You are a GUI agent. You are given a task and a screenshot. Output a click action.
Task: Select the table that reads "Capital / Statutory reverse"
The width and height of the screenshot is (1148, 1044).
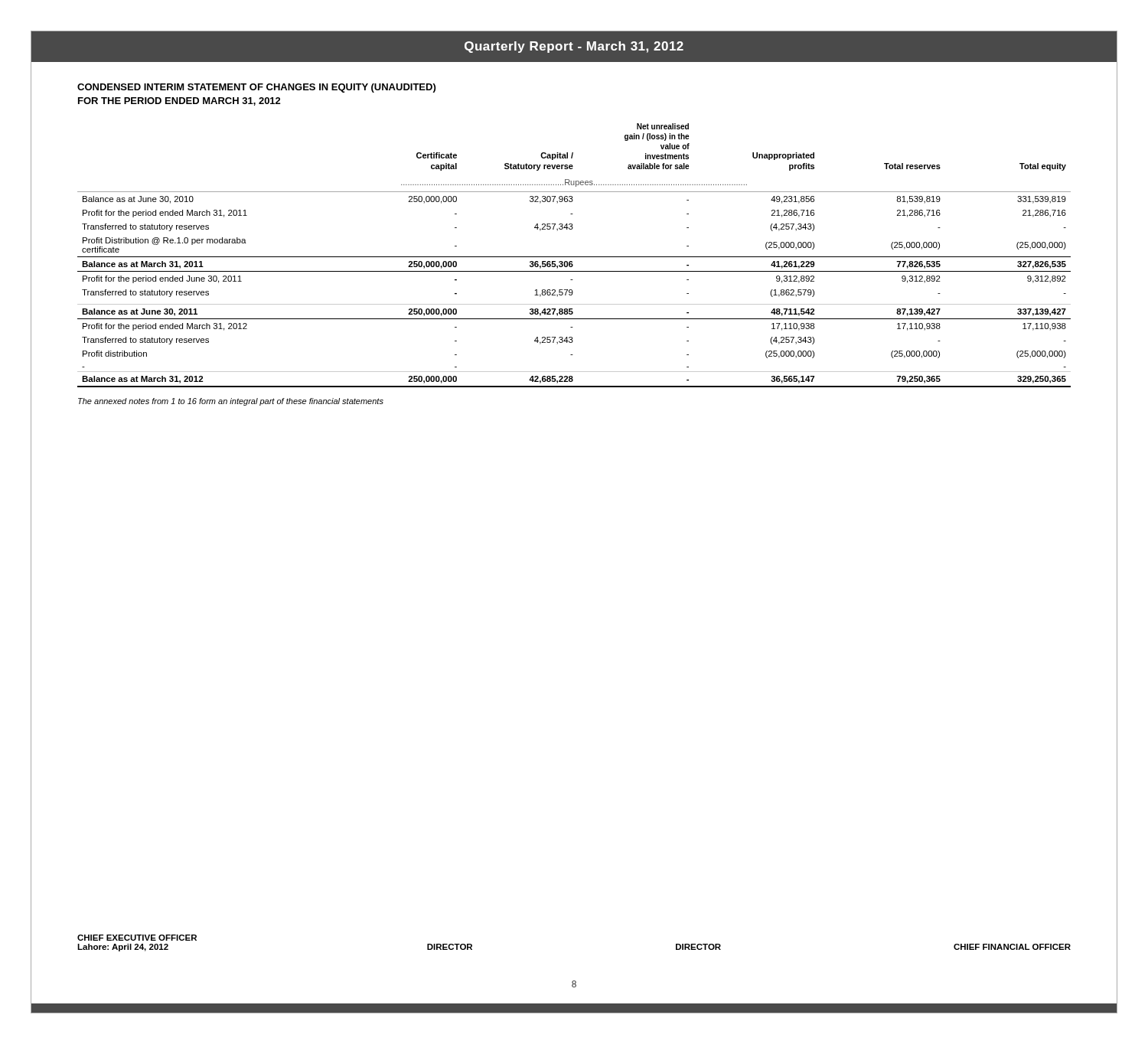click(574, 254)
